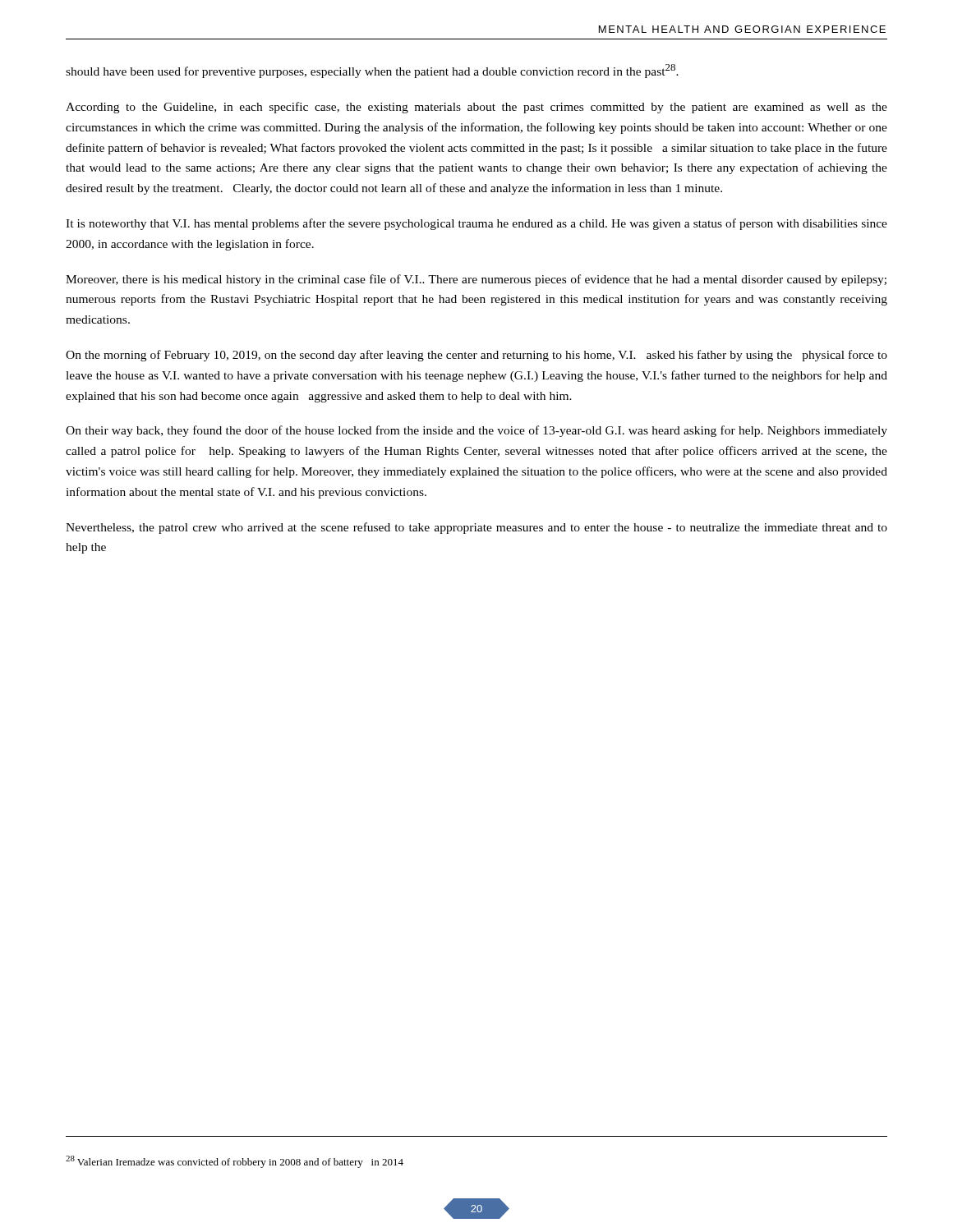Click on the text block containing "Nevertheless, the patrol"
Screen dimensions: 1232x953
point(476,537)
